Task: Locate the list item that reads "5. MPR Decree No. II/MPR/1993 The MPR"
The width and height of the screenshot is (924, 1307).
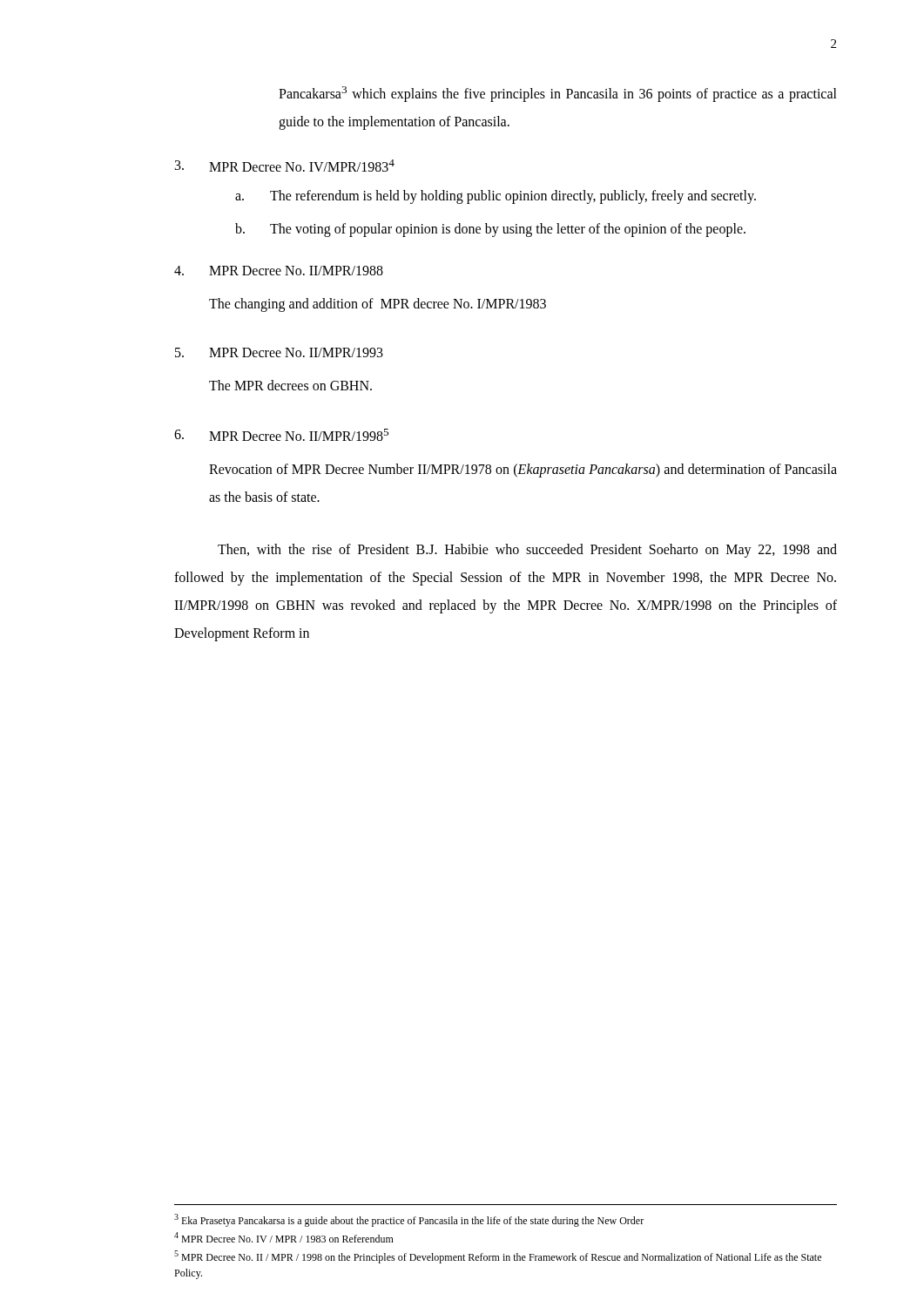Action: point(279,352)
